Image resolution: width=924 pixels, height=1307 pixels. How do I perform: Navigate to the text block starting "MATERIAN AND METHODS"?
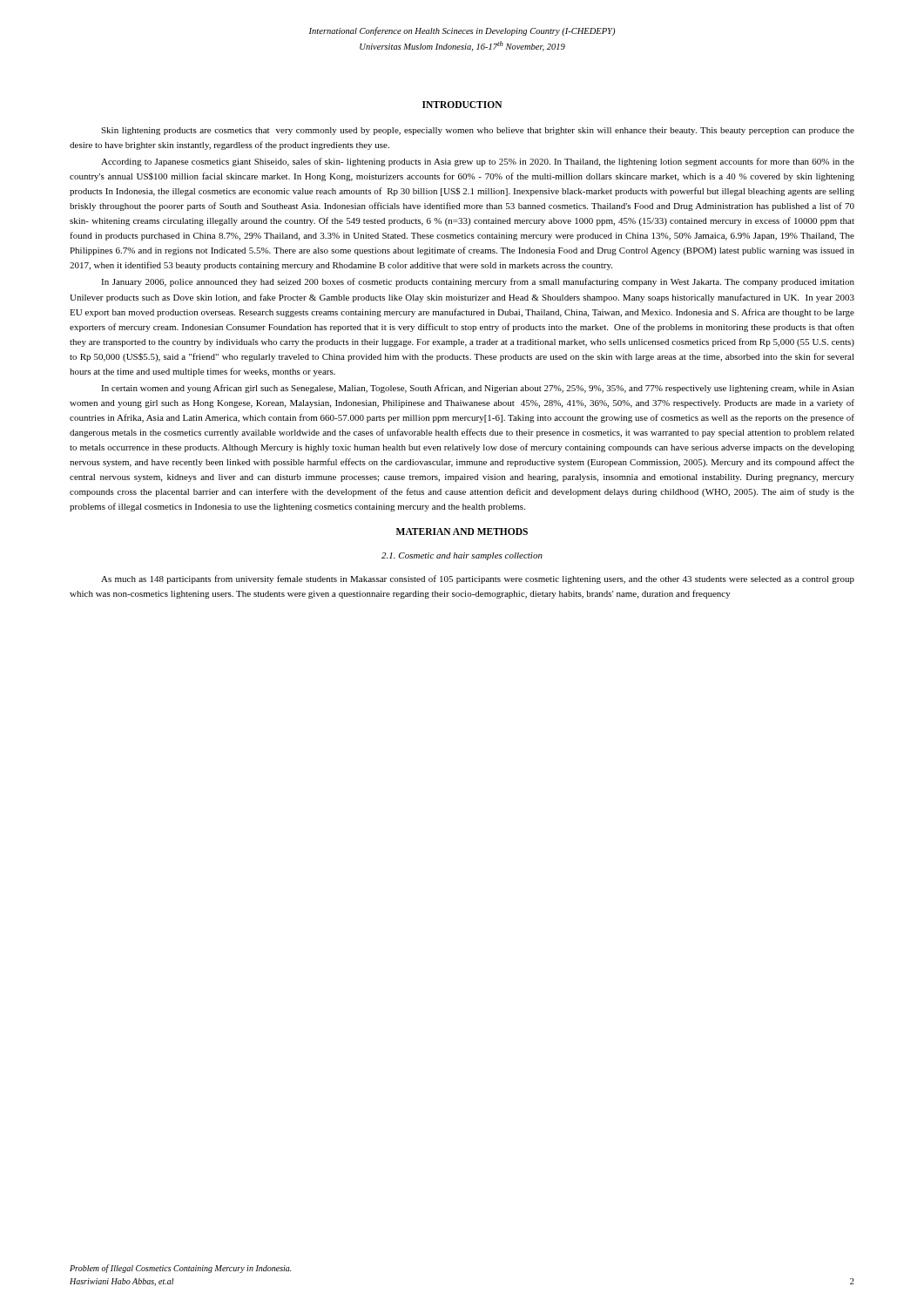click(x=462, y=532)
